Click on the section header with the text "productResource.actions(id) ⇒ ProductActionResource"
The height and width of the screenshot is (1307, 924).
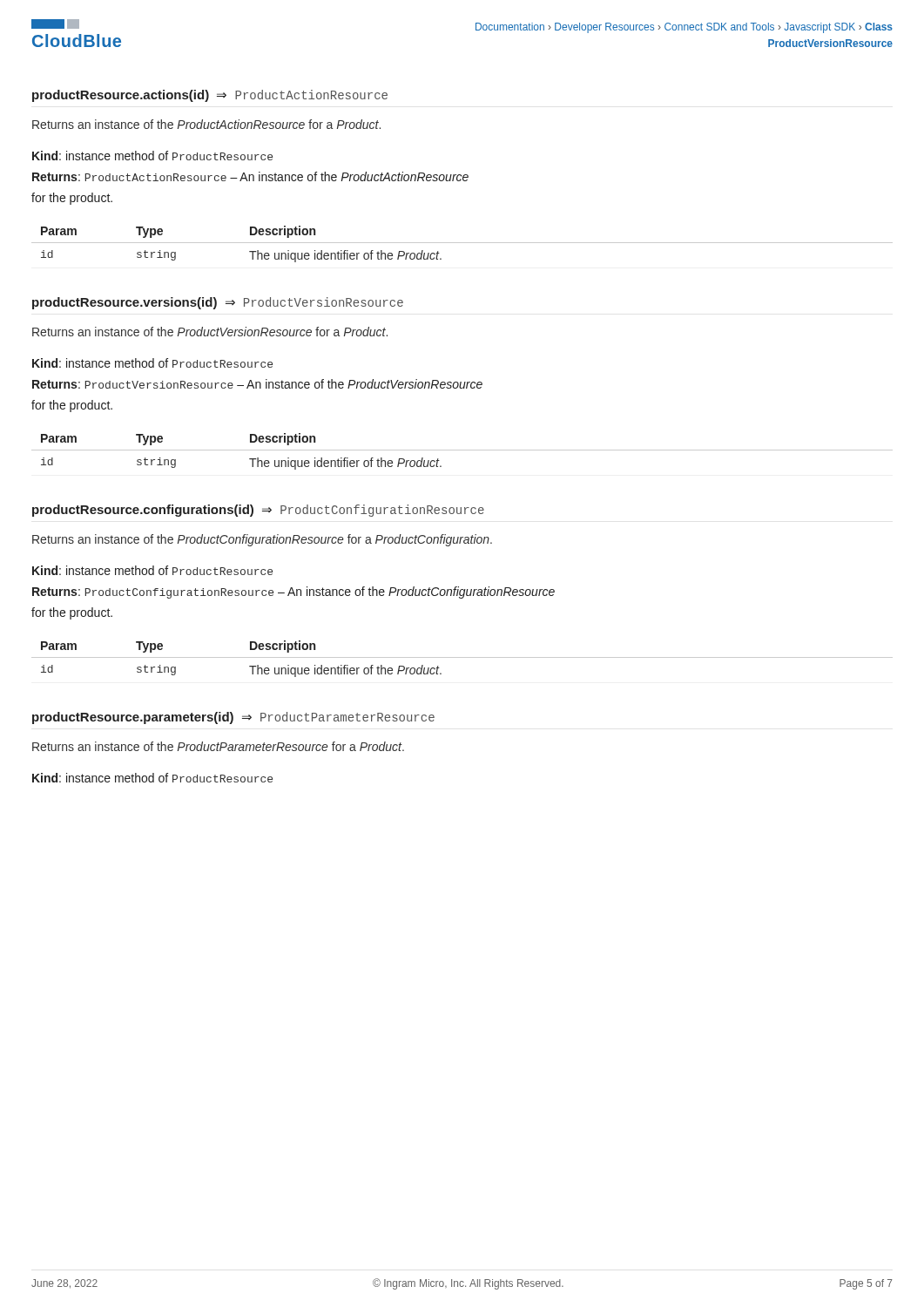pyautogui.click(x=210, y=95)
